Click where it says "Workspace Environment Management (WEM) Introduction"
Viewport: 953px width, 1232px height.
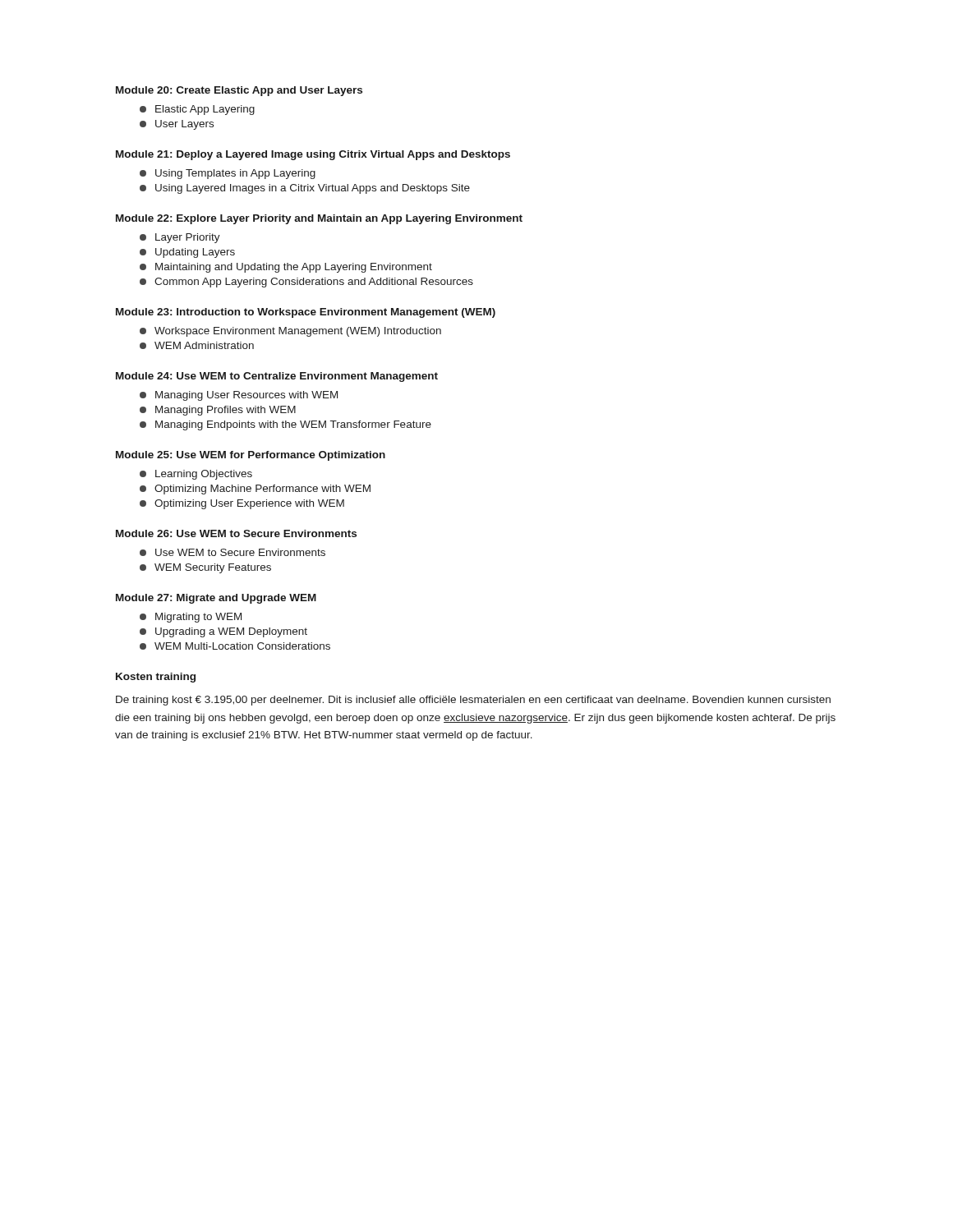pyautogui.click(x=291, y=331)
